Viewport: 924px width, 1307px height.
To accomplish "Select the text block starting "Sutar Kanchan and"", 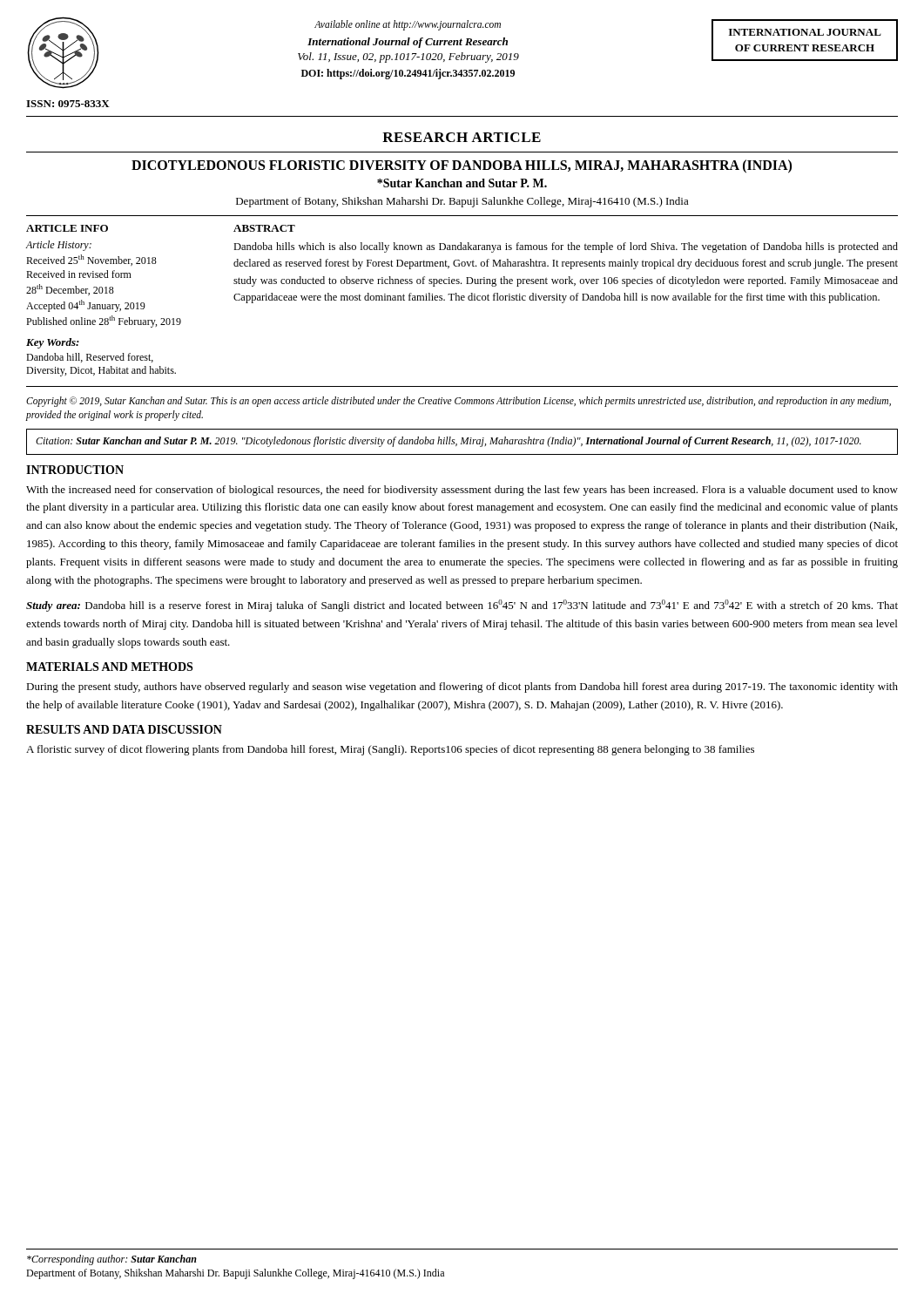I will [x=462, y=183].
